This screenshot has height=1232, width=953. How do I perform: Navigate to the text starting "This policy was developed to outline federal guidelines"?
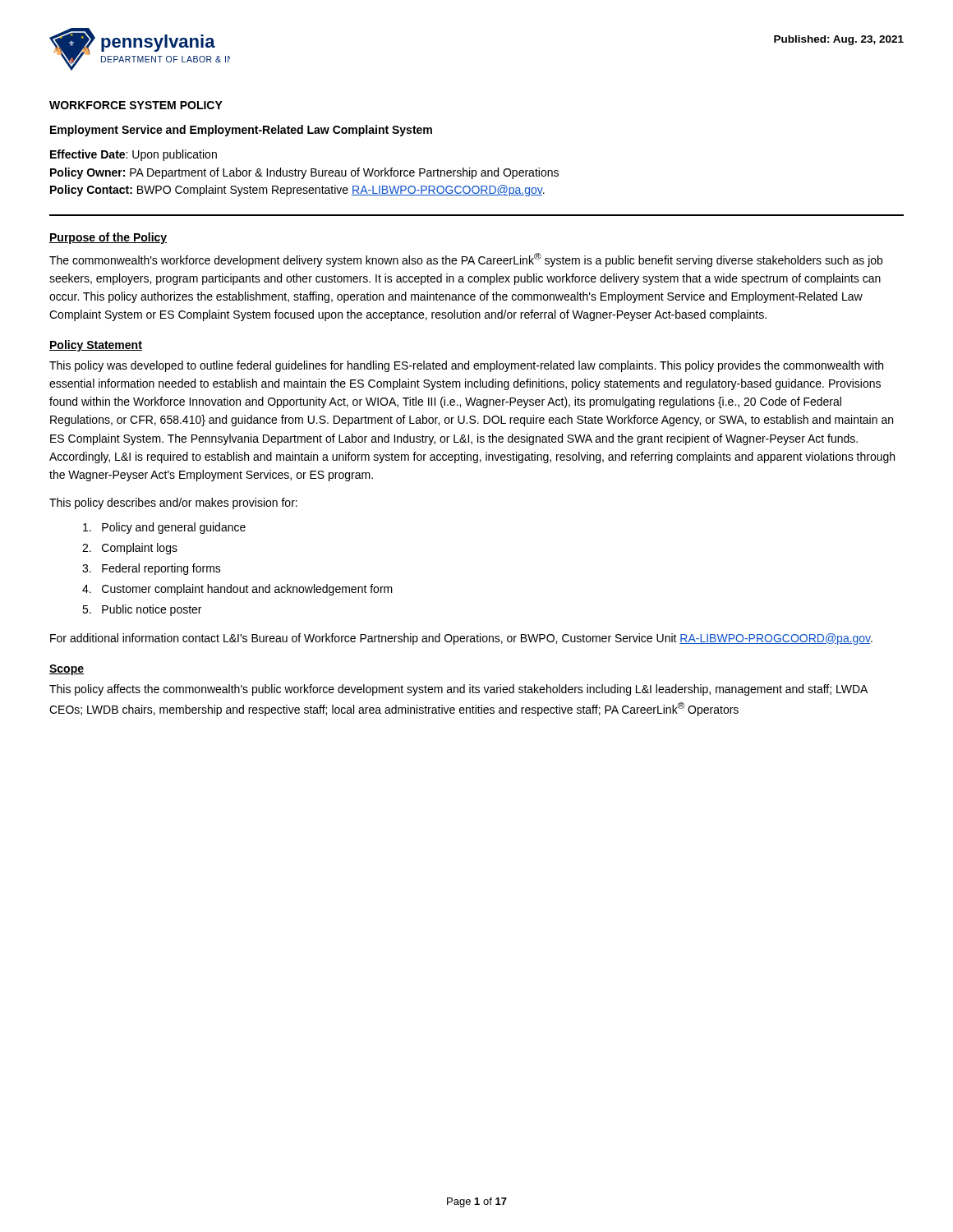coord(472,420)
